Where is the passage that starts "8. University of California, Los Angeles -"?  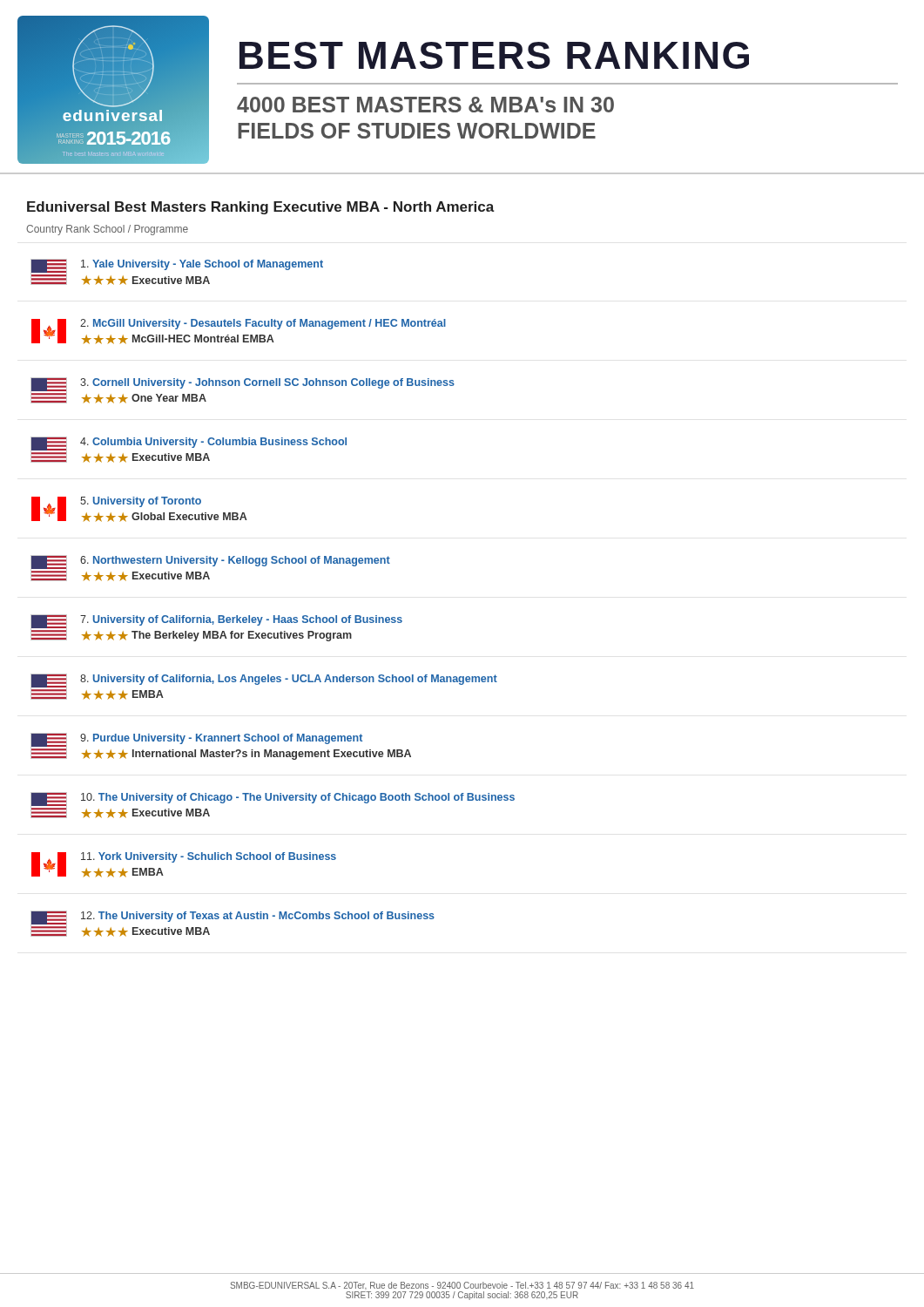click(x=462, y=686)
